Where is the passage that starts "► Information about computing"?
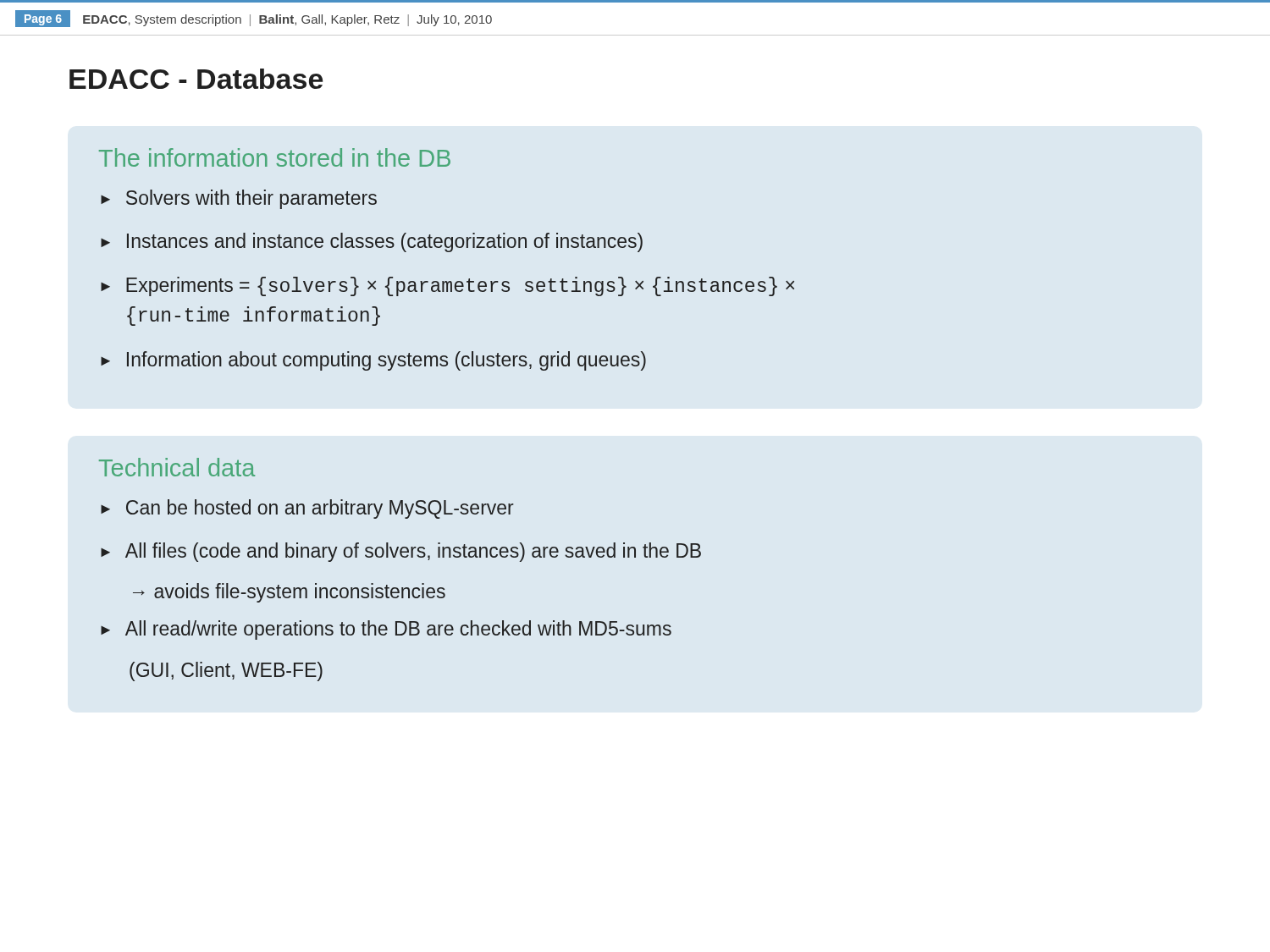The width and height of the screenshot is (1270, 952). [x=635, y=361]
